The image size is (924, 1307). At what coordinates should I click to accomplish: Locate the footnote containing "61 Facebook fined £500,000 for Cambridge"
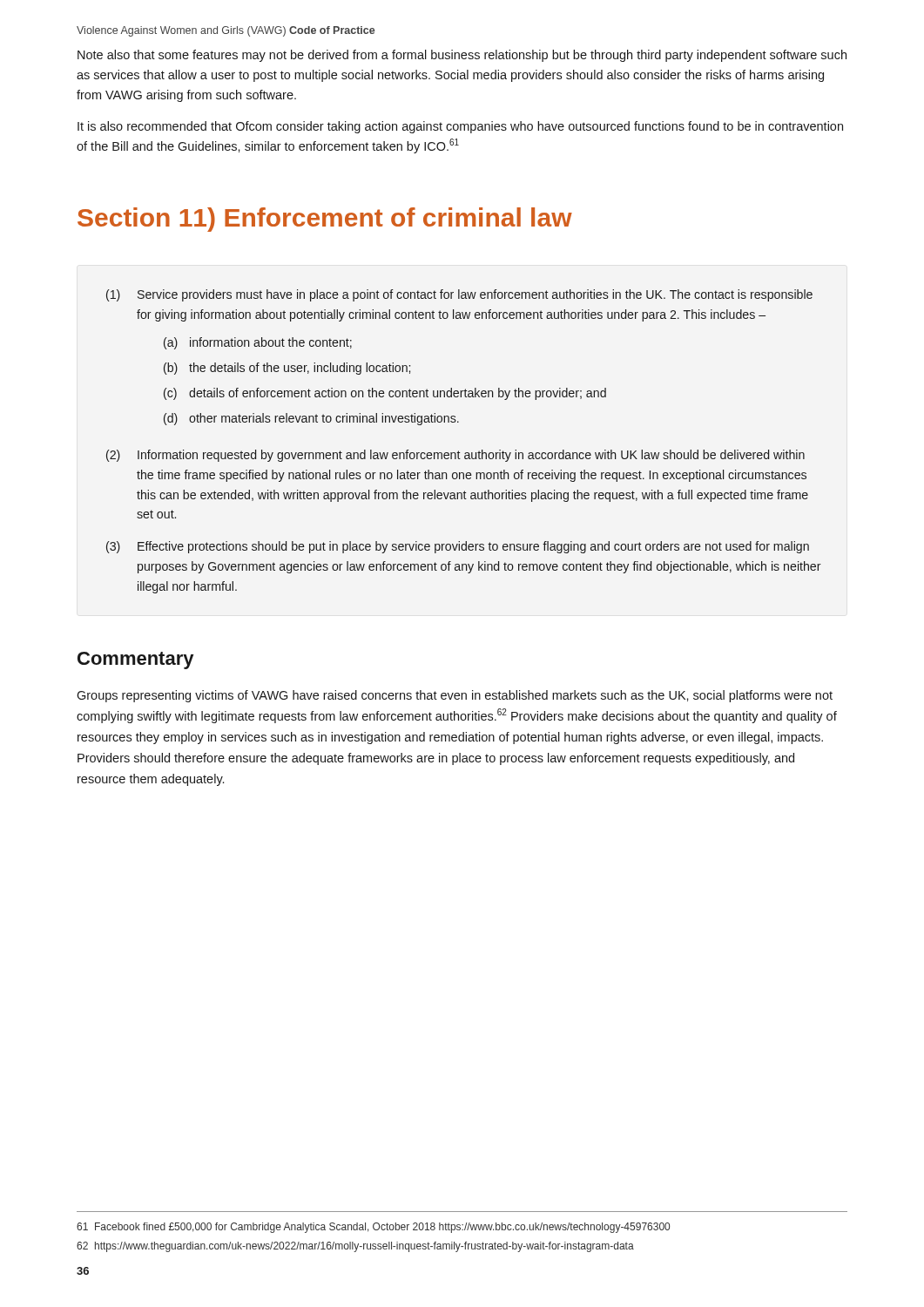click(x=373, y=1227)
